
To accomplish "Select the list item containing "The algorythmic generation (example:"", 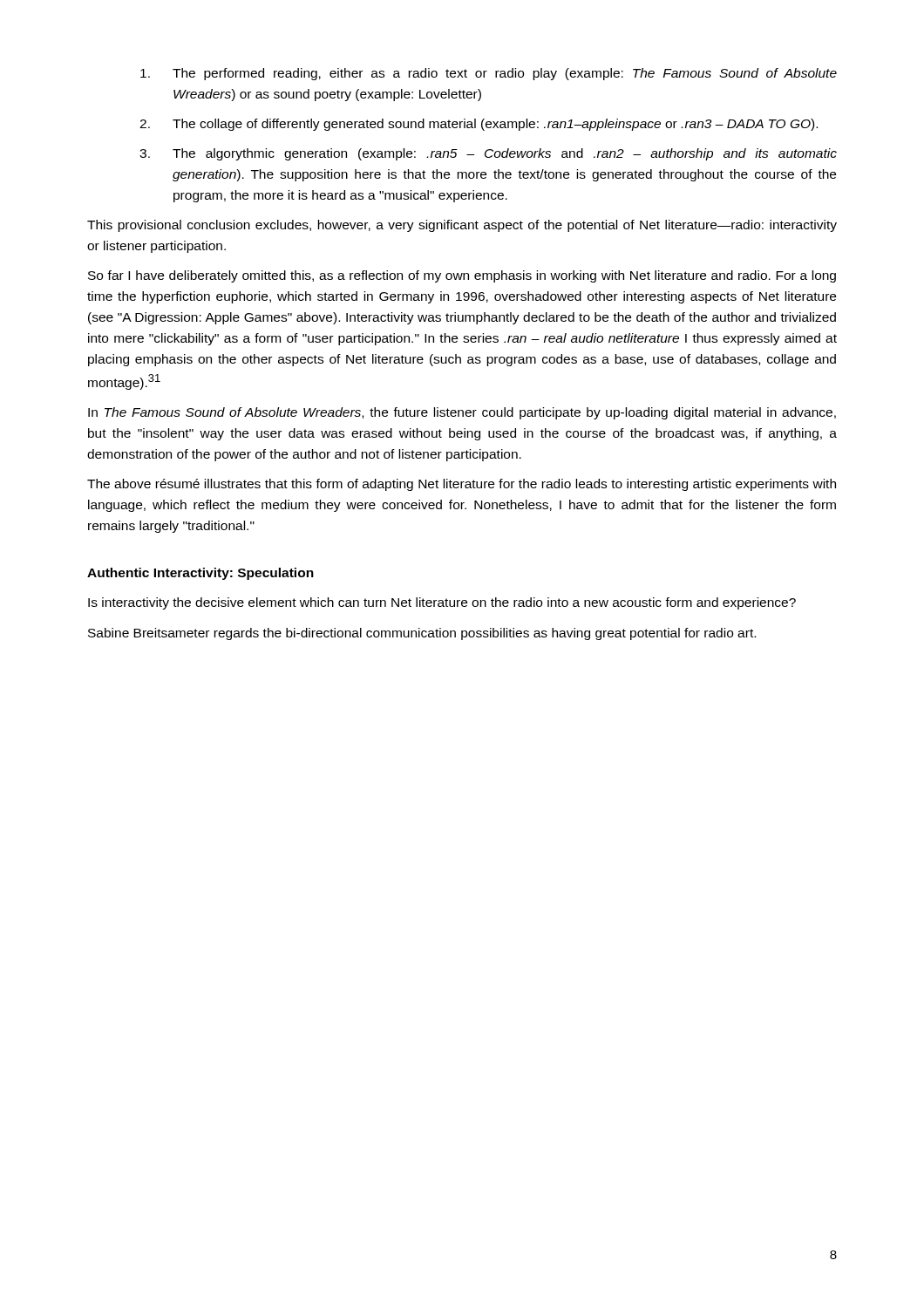I will coord(505,174).
